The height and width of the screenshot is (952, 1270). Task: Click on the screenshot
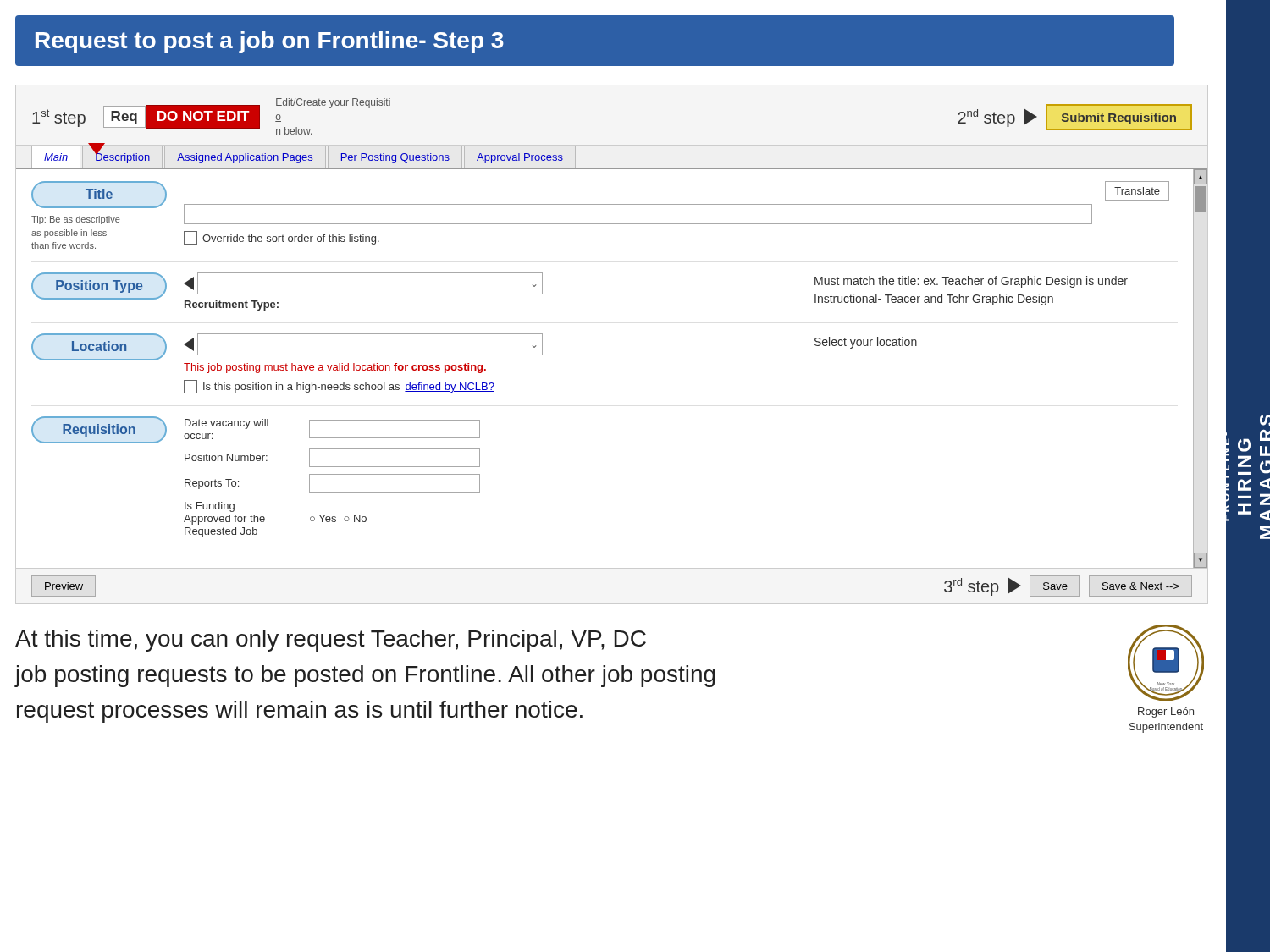[x=612, y=344]
